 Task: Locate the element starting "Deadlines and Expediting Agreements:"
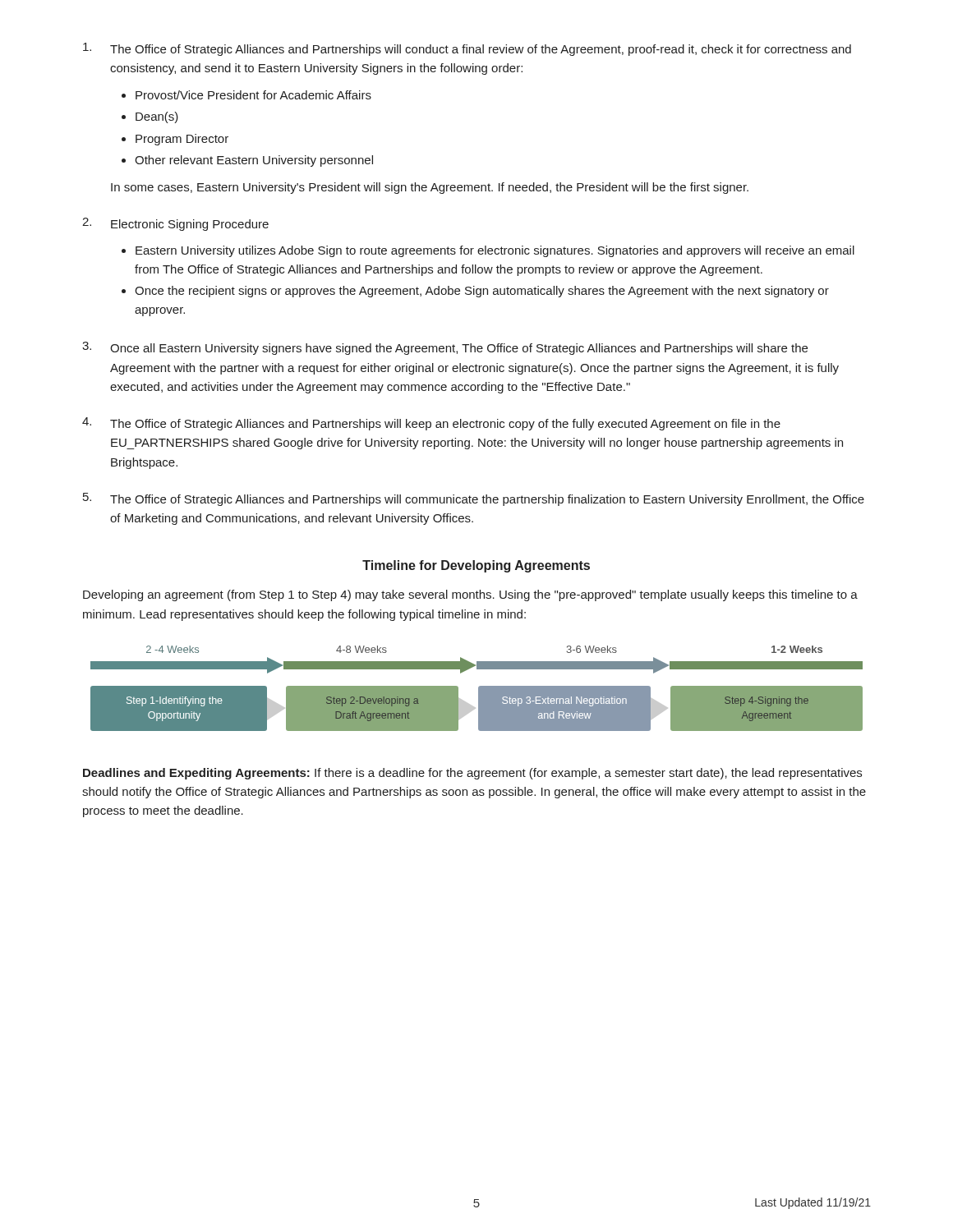(476, 791)
